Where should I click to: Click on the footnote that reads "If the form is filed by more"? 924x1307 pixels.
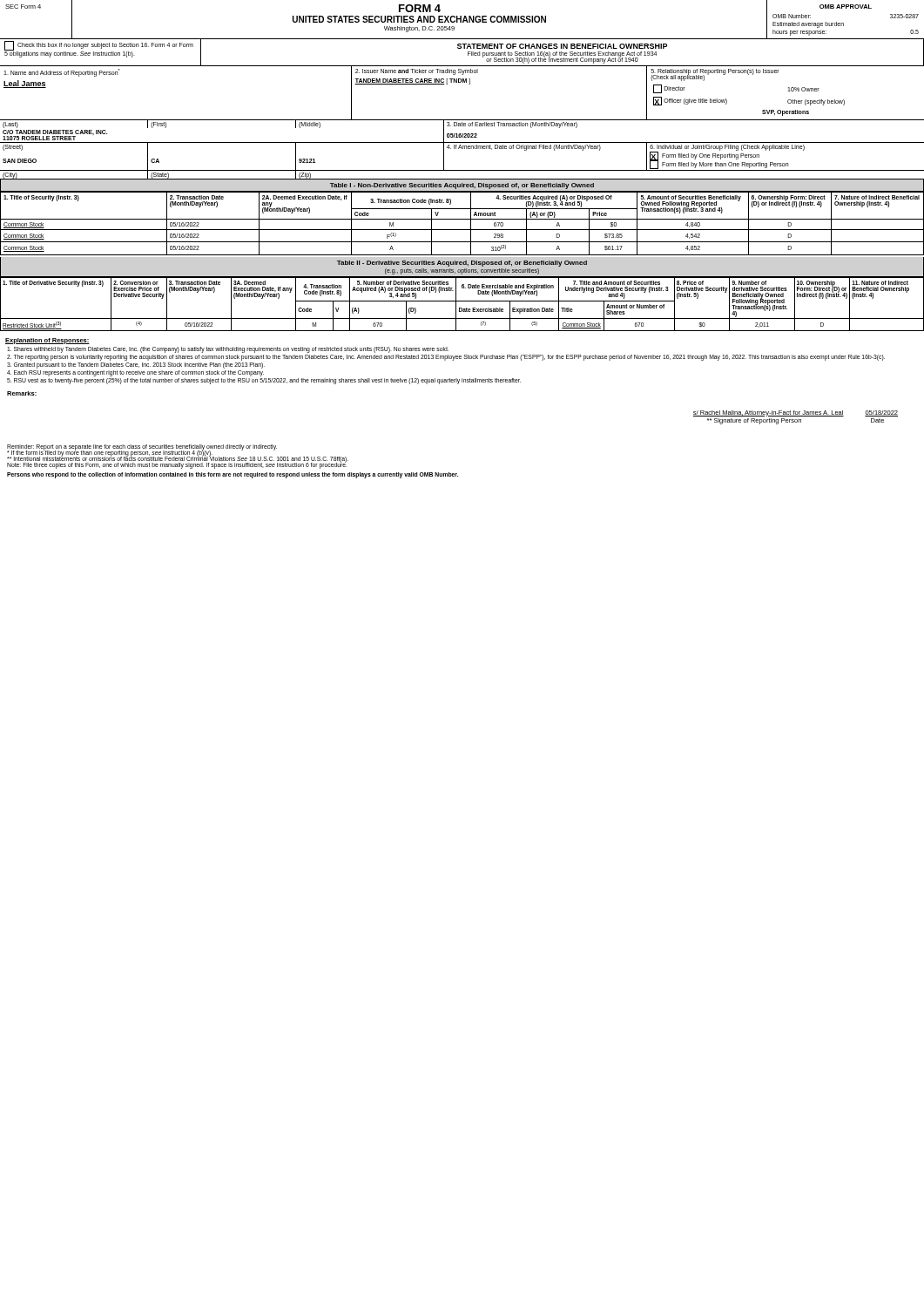110,452
